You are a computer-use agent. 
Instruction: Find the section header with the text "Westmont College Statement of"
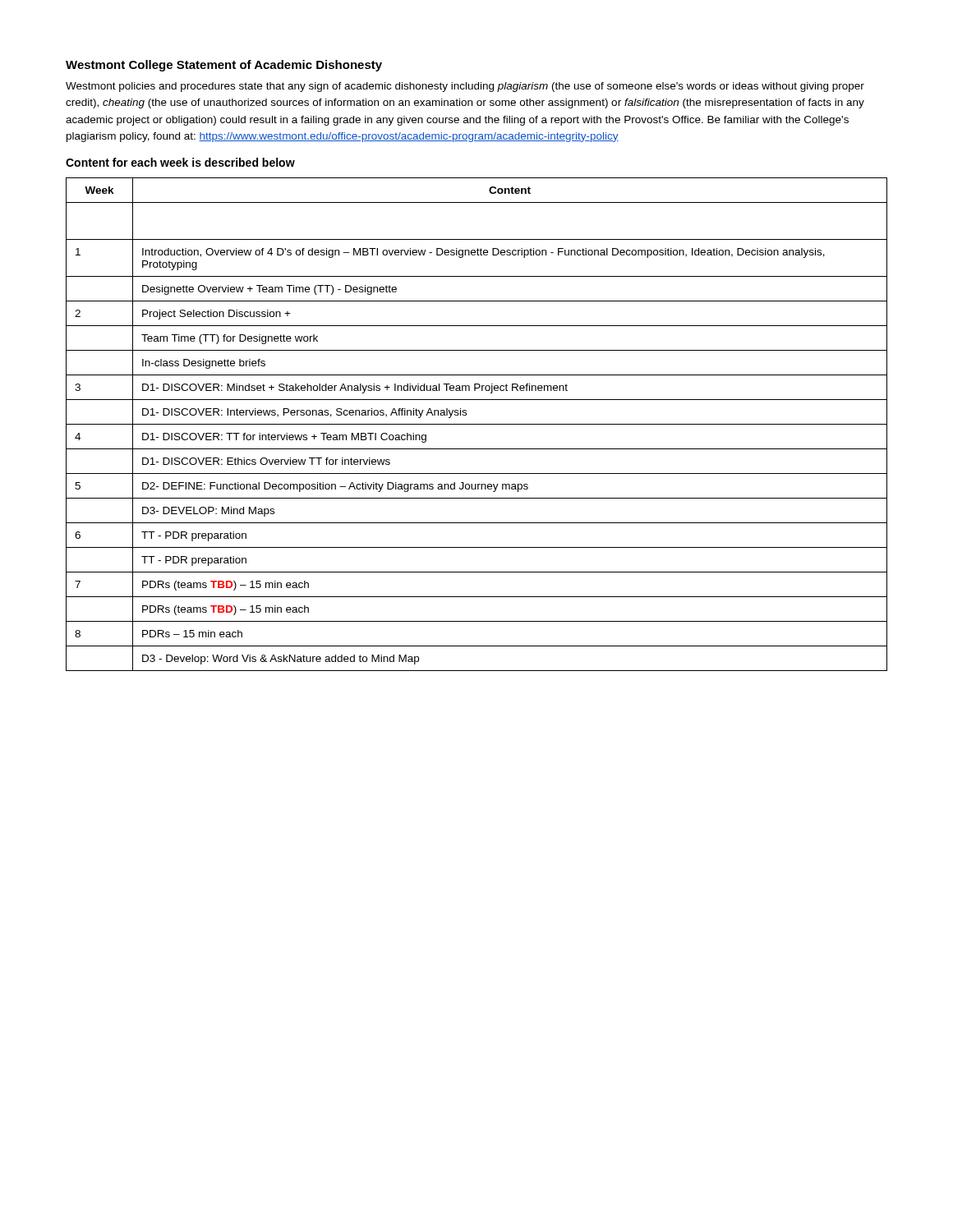pos(224,64)
